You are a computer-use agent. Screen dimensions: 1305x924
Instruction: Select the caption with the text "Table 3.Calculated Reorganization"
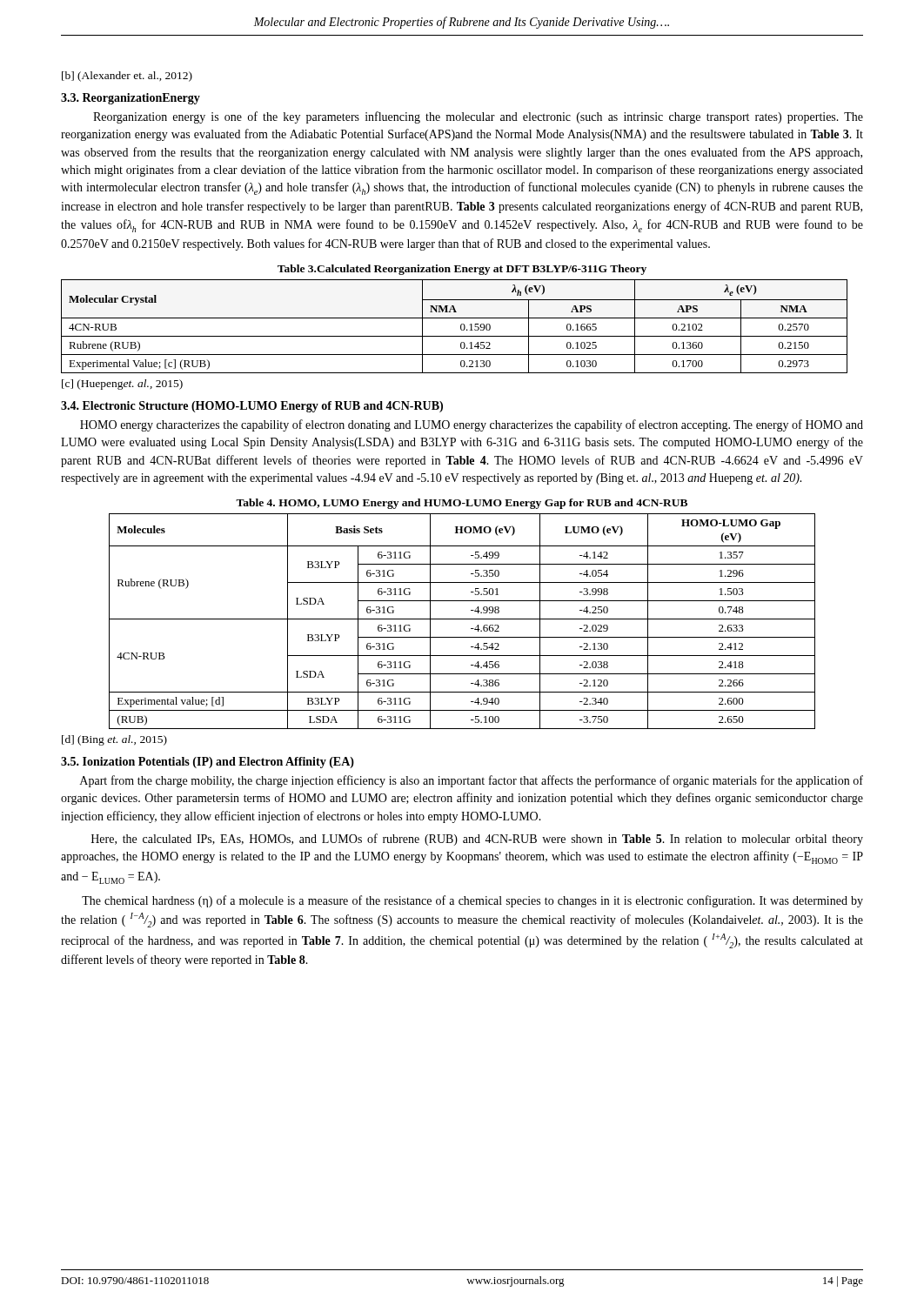coord(462,269)
